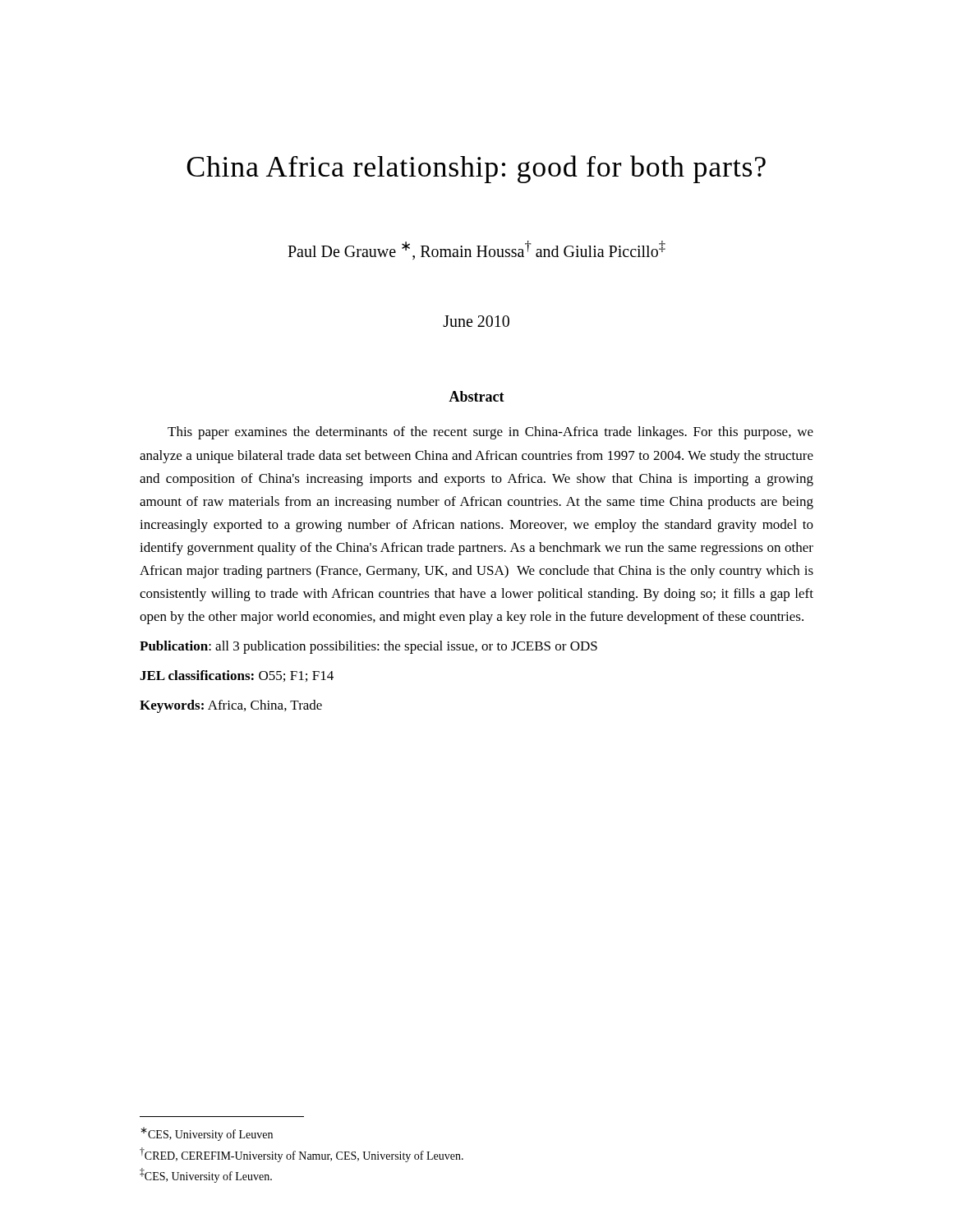Where does it say "∗CES, University of Leuven"?
This screenshot has width=953, height=1232.
click(x=206, y=1133)
